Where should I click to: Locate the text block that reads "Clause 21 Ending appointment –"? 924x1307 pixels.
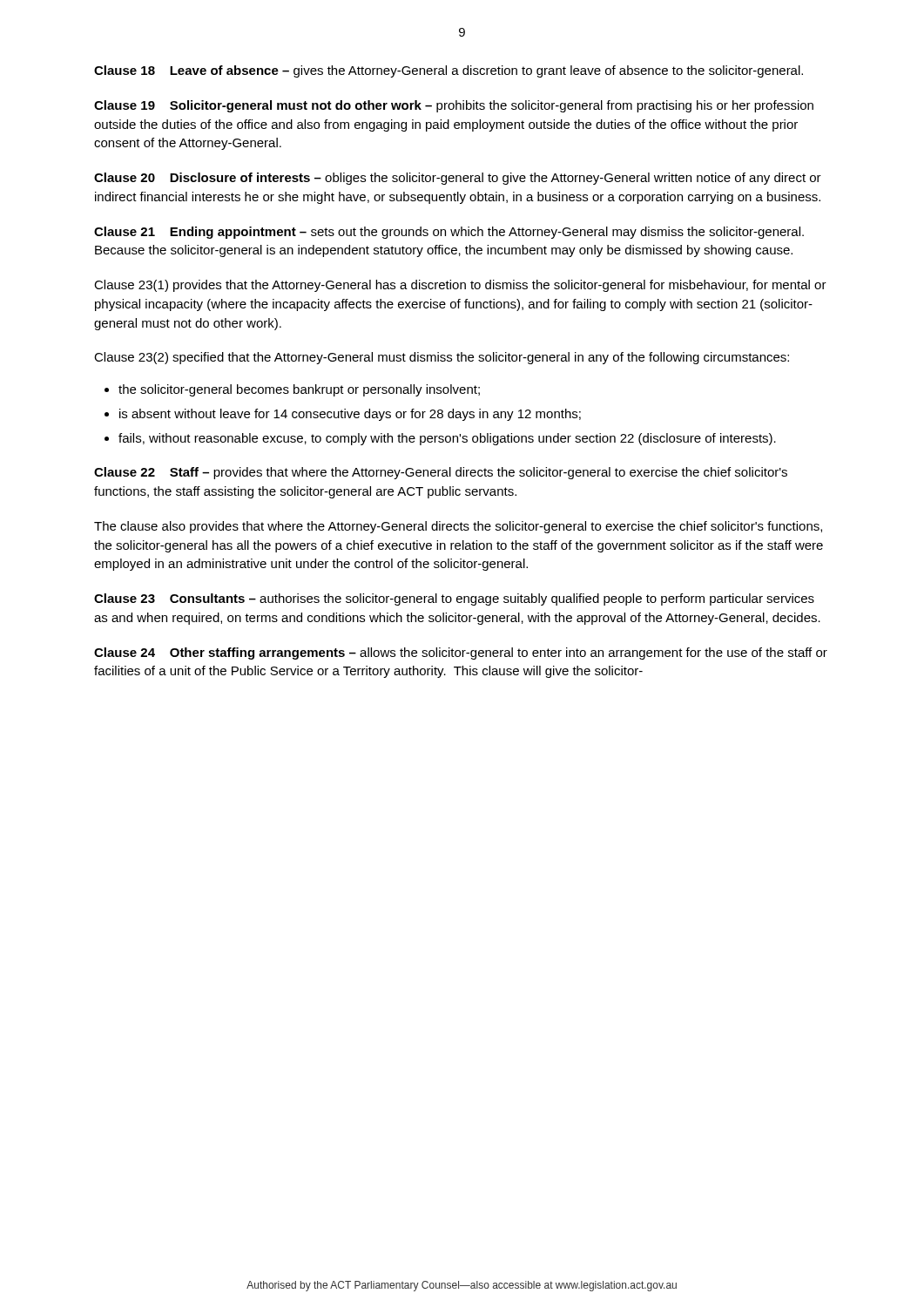[x=462, y=241]
